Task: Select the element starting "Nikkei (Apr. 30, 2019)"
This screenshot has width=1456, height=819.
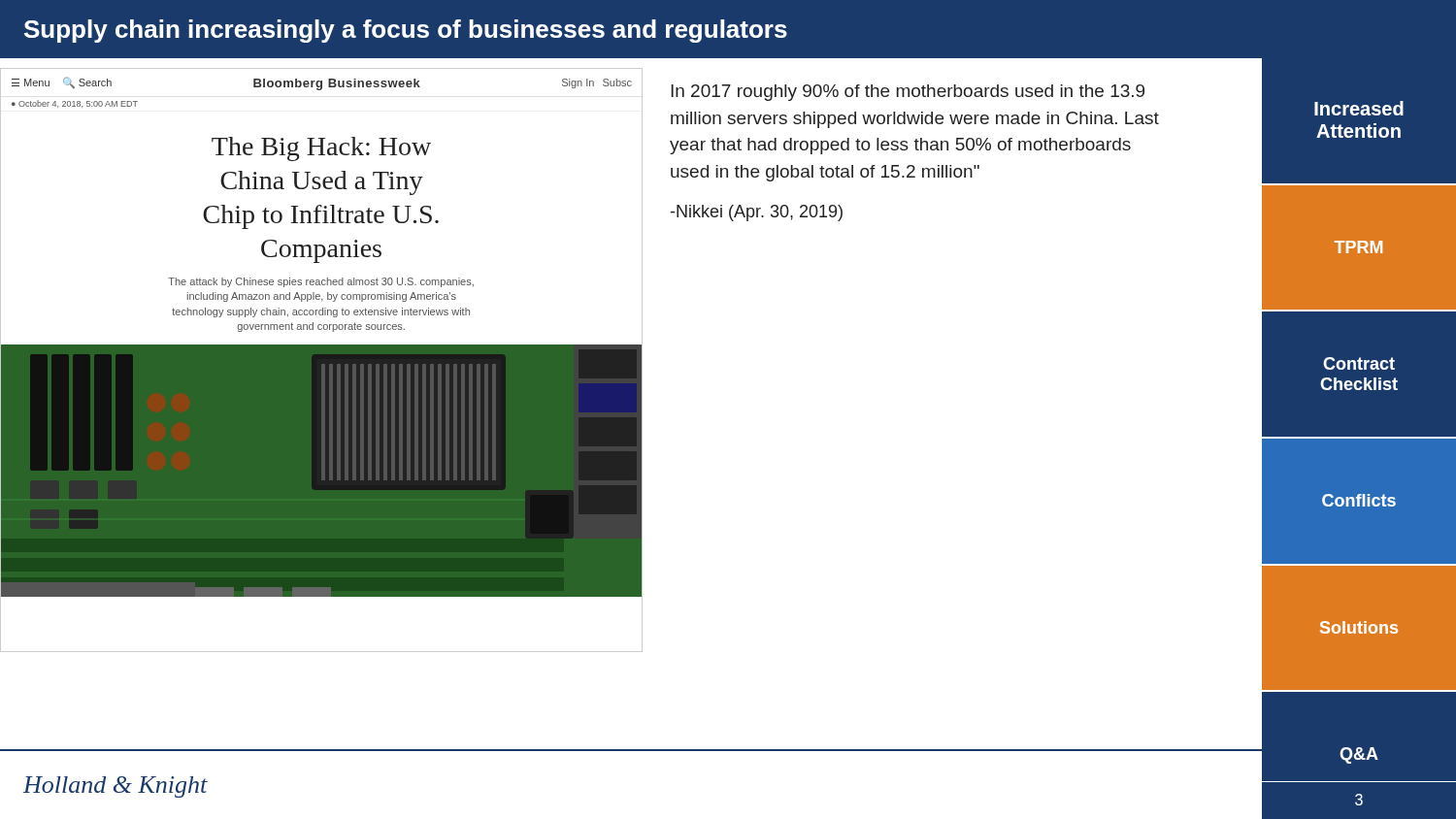Action: [x=757, y=212]
